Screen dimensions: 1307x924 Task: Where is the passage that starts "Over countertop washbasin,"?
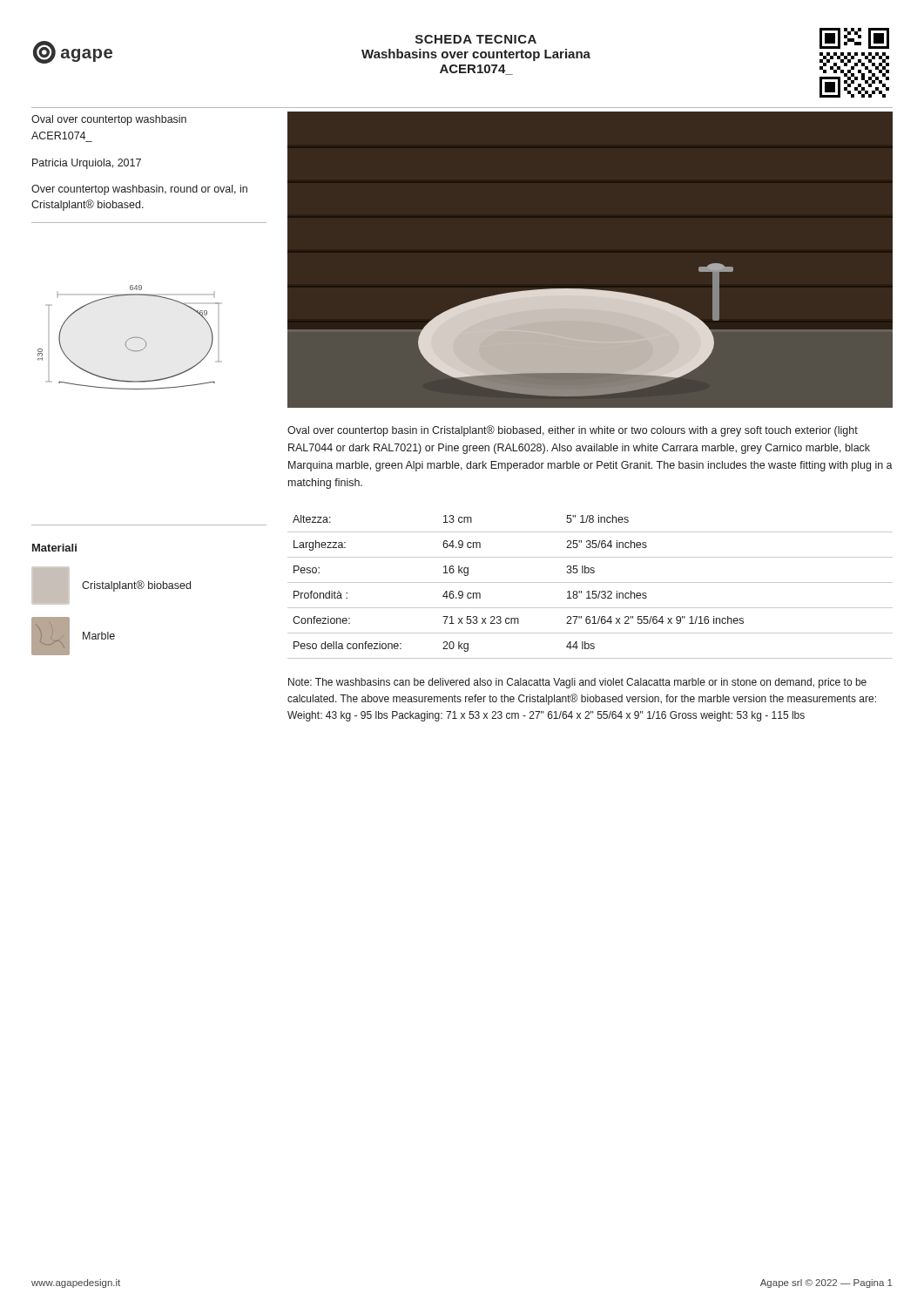pyautogui.click(x=140, y=197)
